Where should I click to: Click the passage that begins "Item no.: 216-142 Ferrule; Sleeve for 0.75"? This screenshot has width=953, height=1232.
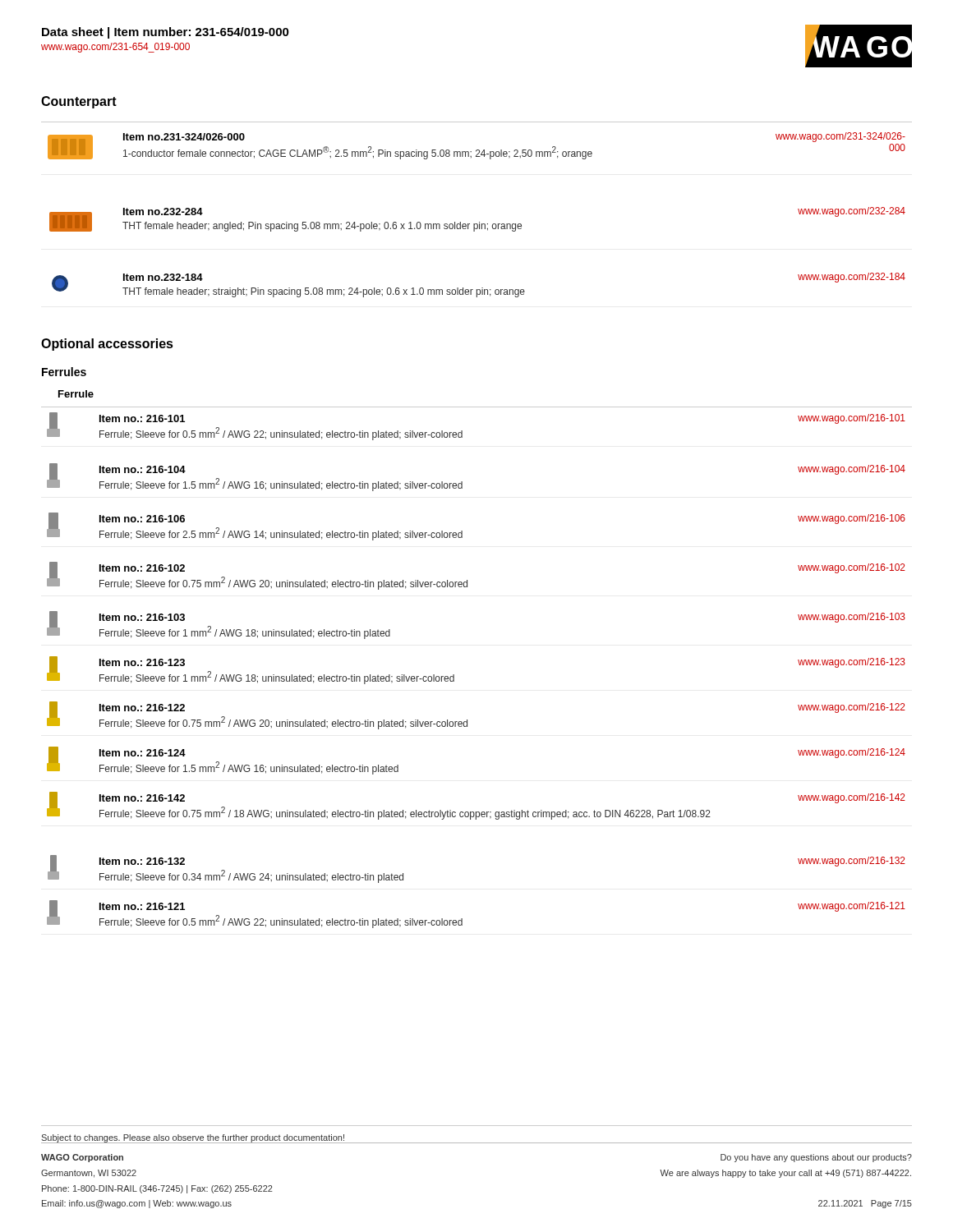(x=476, y=806)
